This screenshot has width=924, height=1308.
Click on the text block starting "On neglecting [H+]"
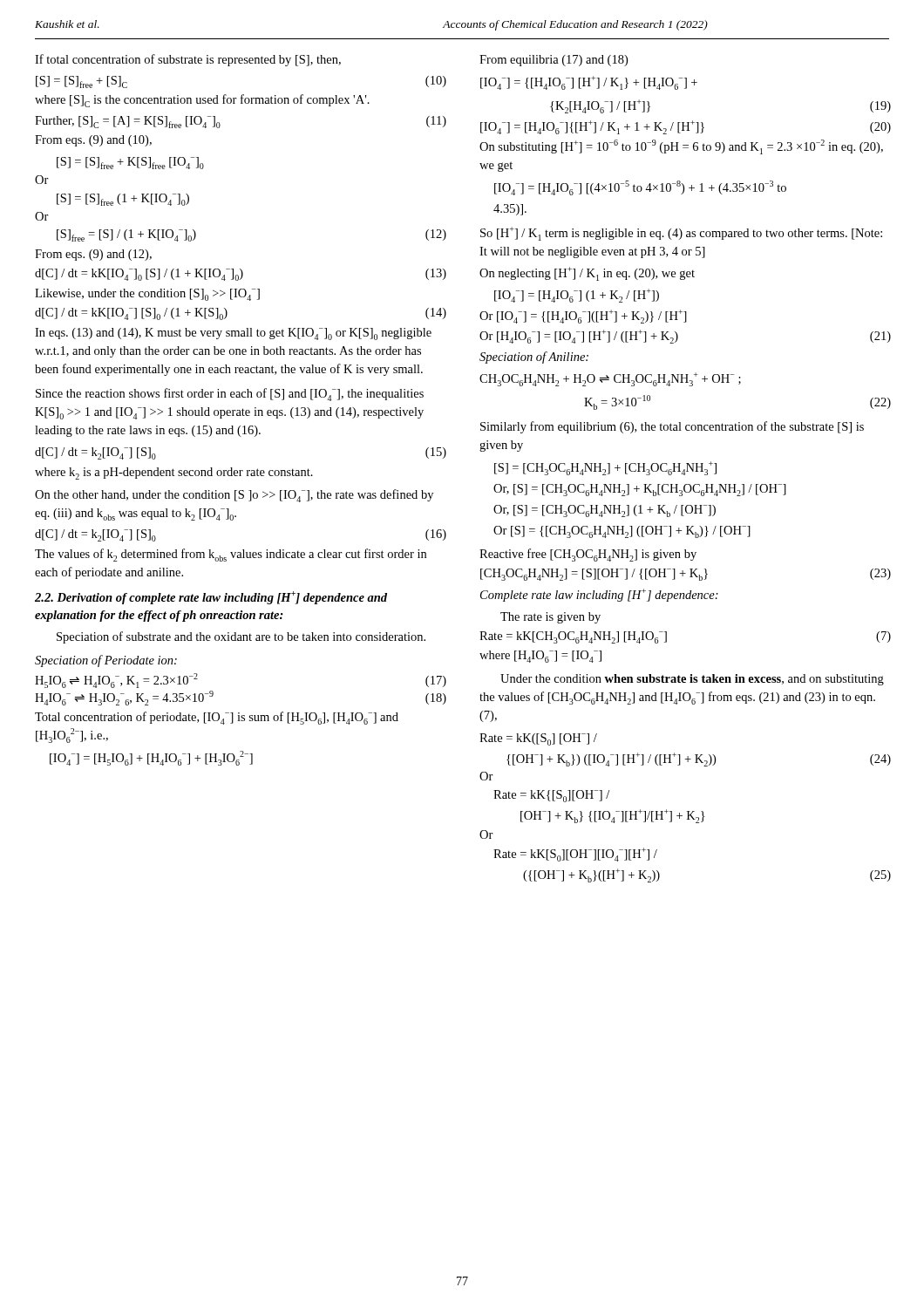[x=587, y=273]
